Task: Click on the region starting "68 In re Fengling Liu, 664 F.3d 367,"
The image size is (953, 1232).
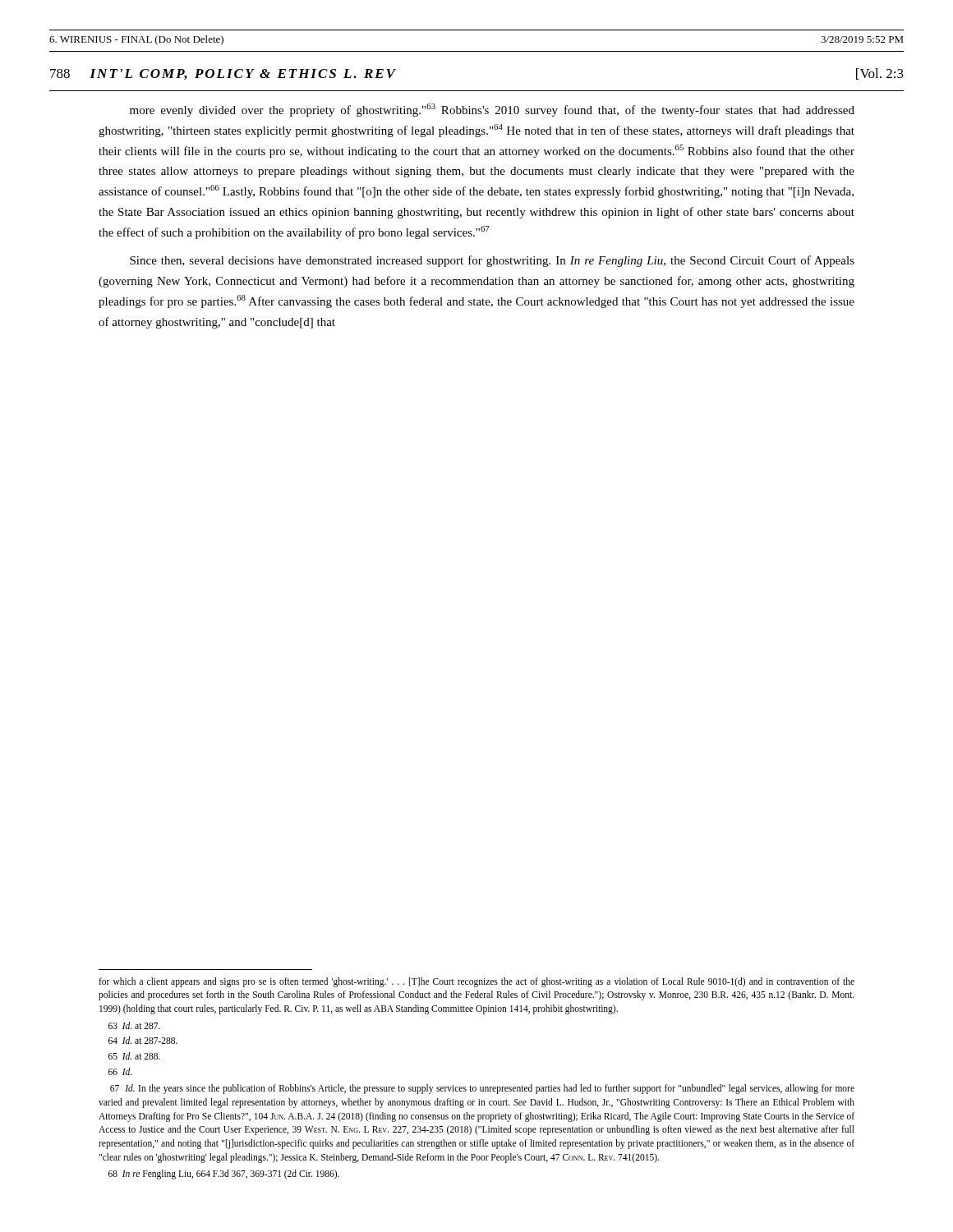Action: pyautogui.click(x=224, y=1175)
